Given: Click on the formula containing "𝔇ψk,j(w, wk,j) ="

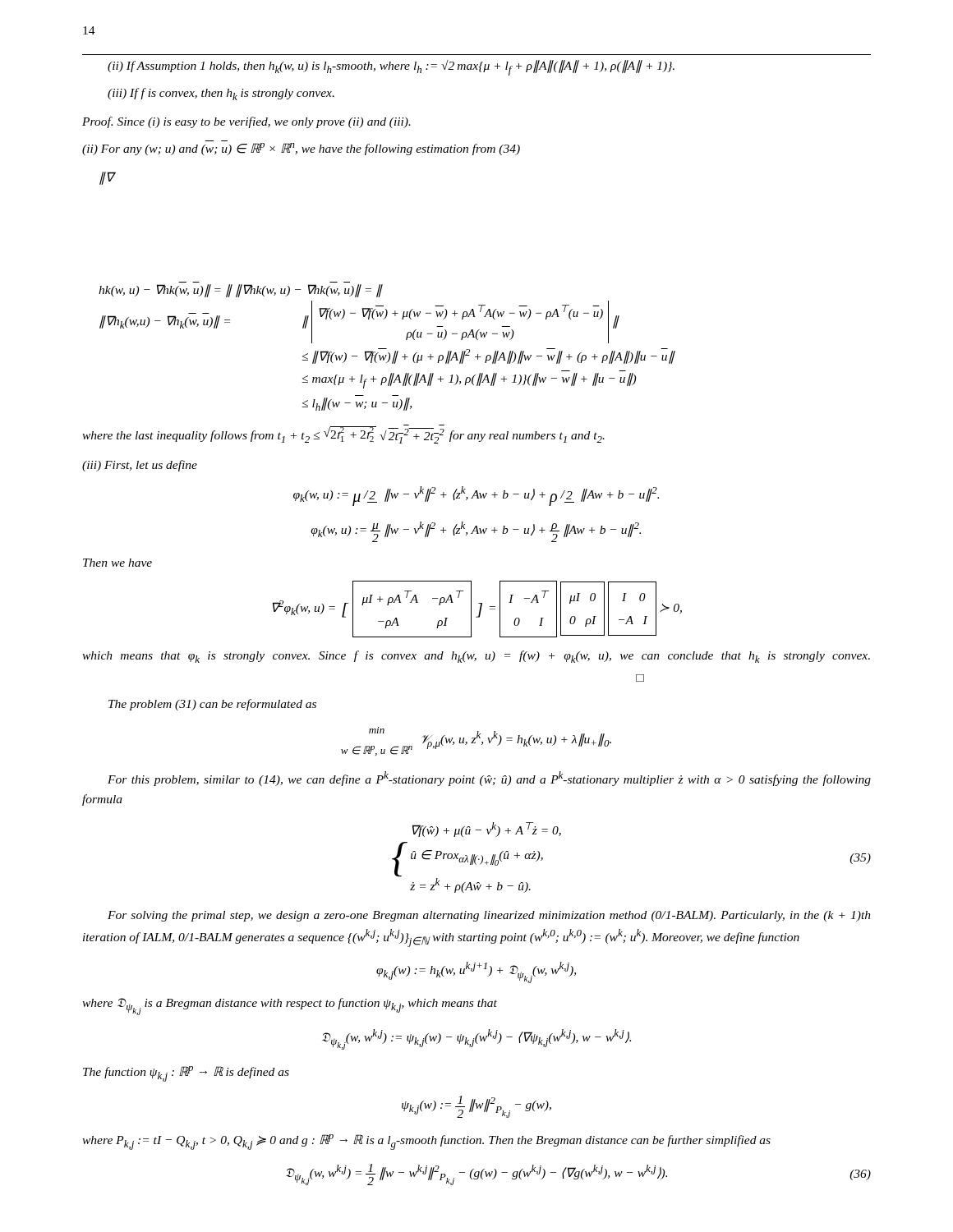Looking at the screenshot, I should 476,1174.
